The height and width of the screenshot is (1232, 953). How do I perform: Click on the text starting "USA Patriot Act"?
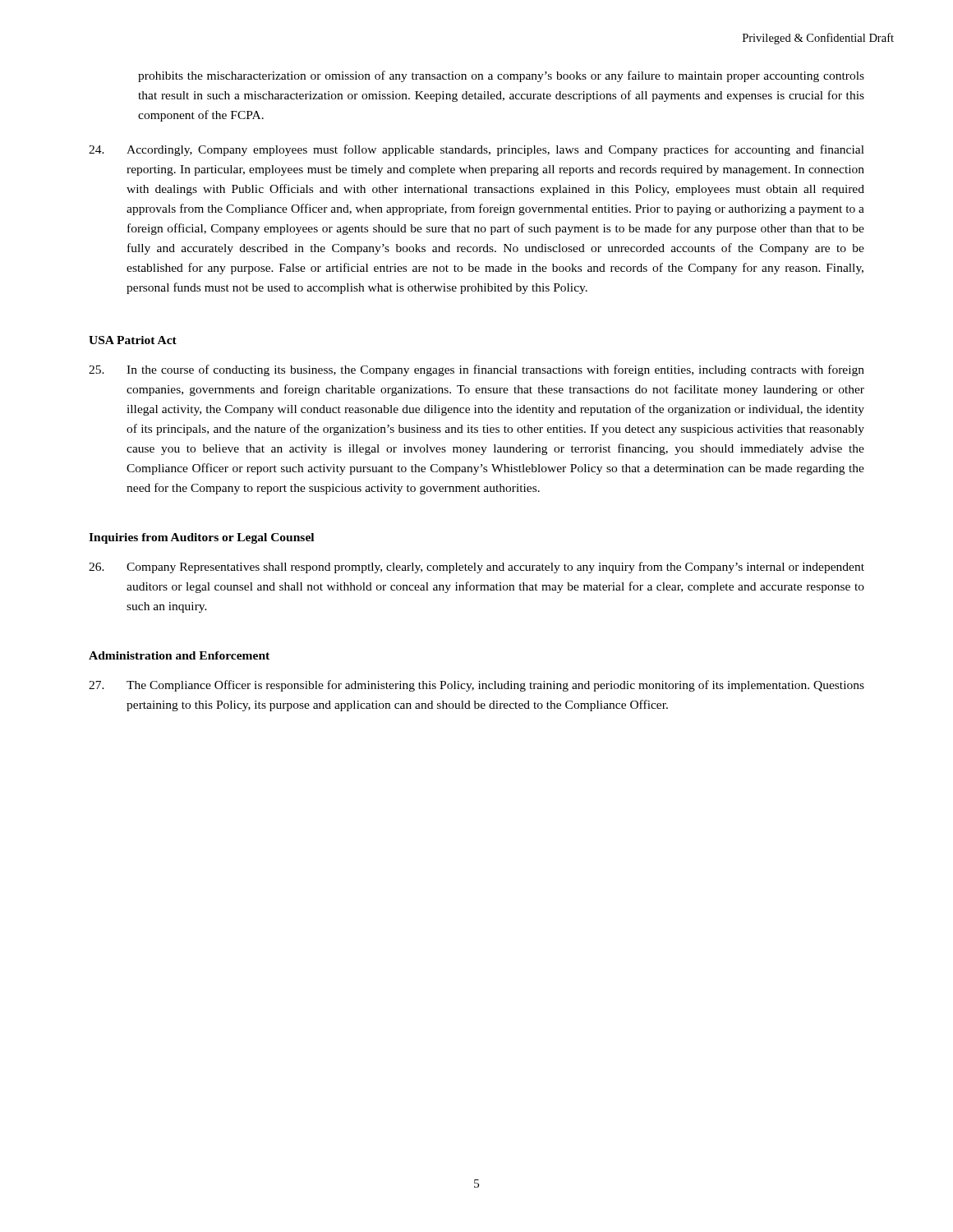(133, 340)
